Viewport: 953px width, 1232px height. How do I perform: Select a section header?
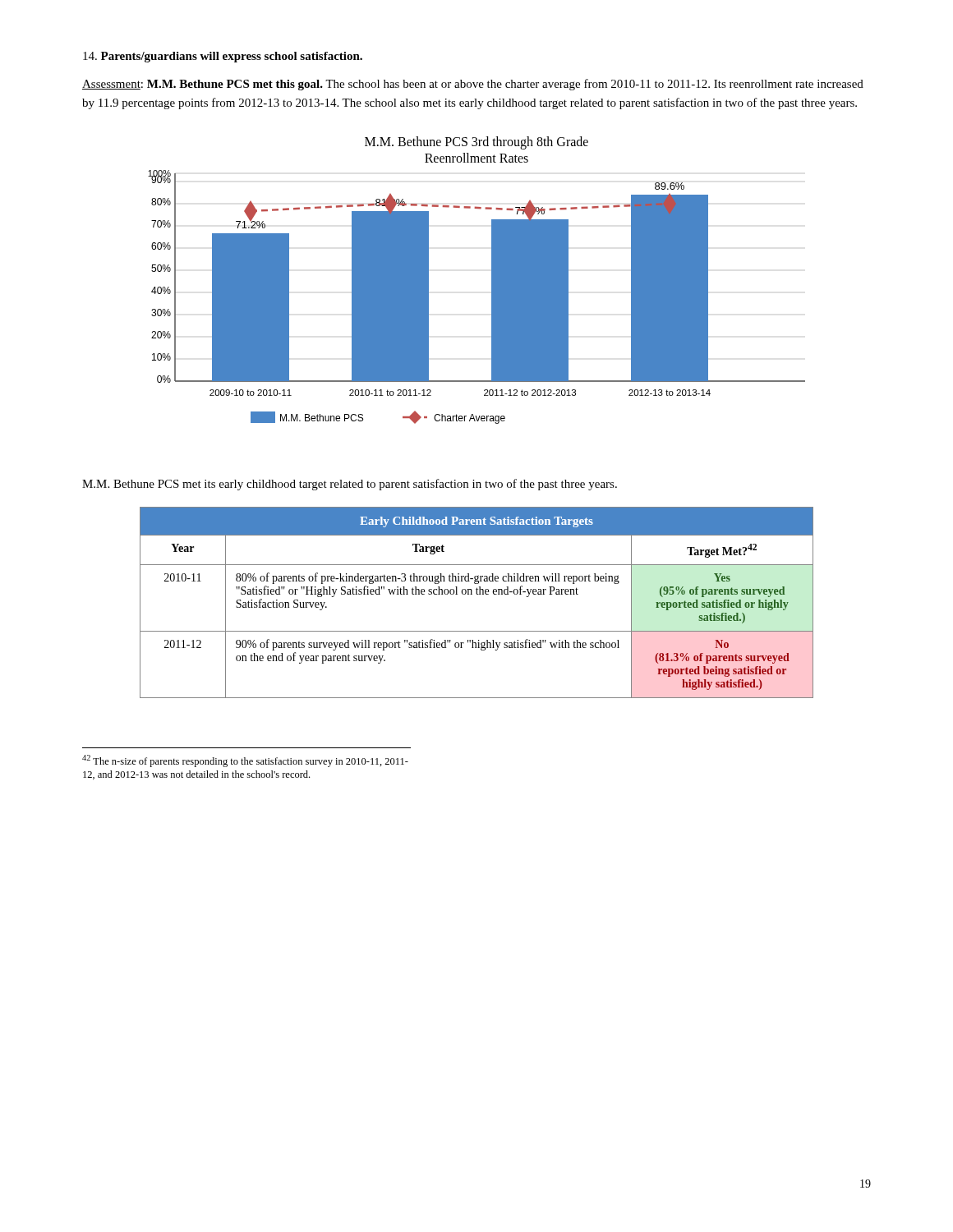[x=222, y=56]
